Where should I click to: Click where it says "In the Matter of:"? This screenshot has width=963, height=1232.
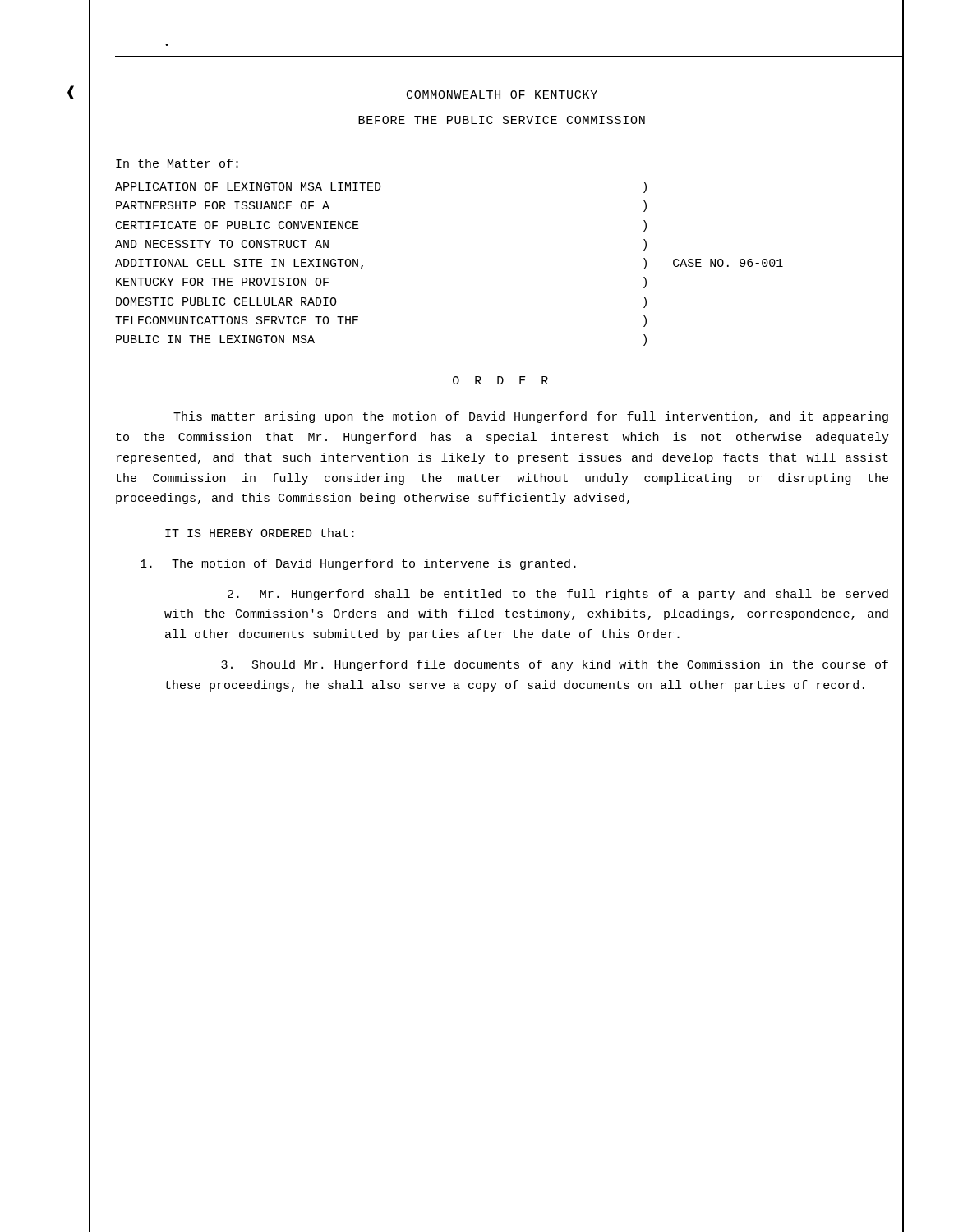[178, 165]
